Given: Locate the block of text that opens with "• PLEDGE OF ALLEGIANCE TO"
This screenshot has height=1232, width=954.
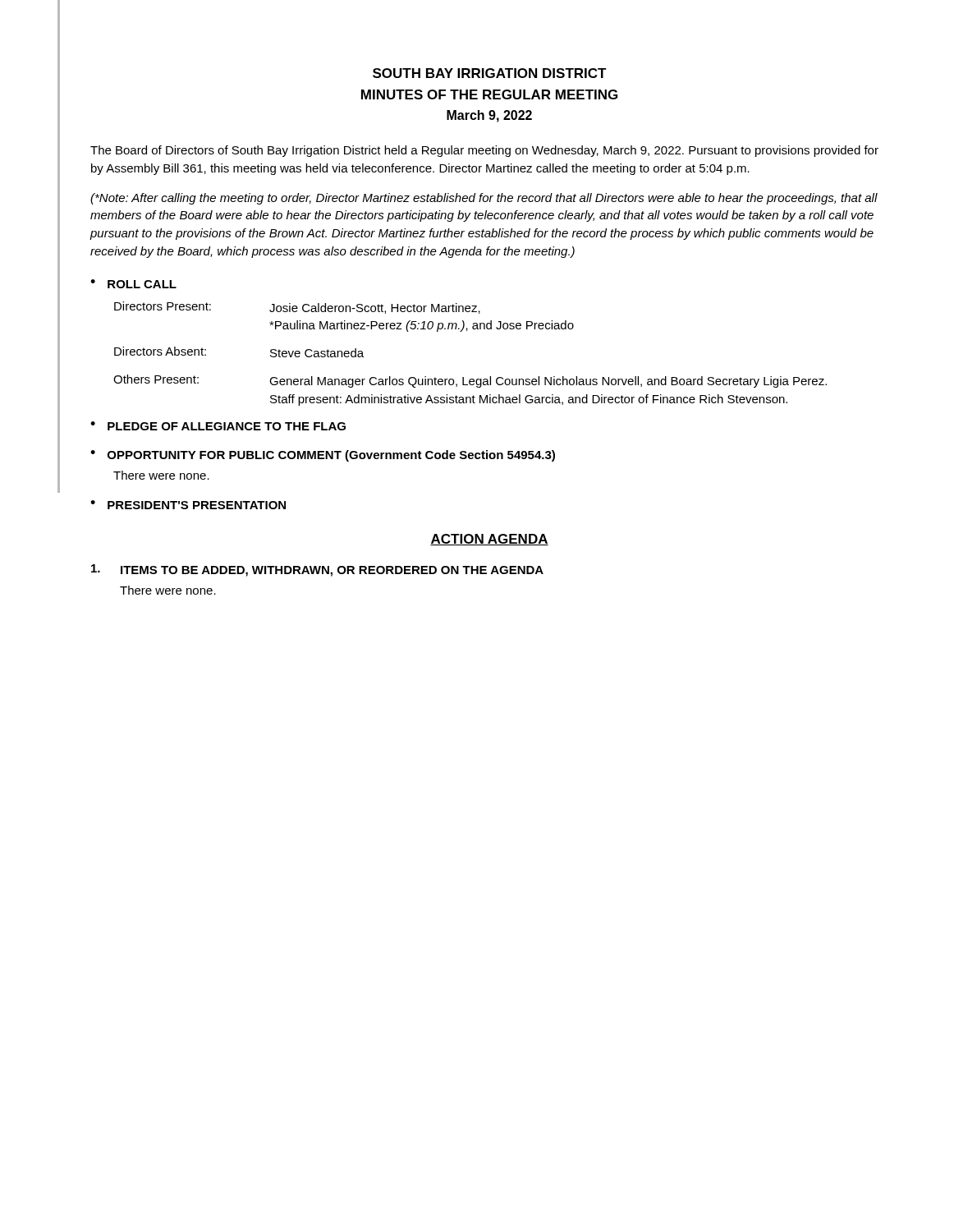Looking at the screenshot, I should 218,426.
